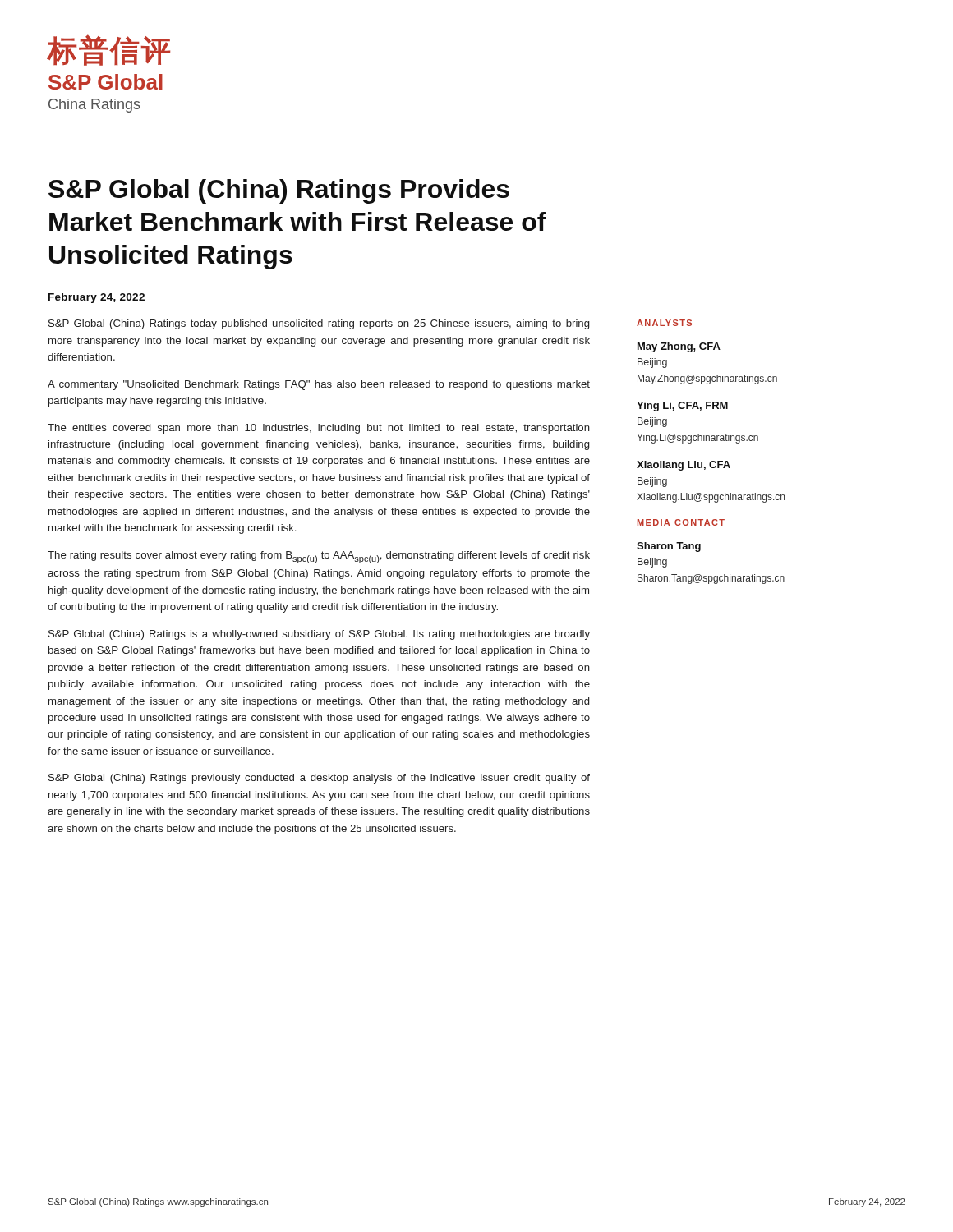Select the logo
The height and width of the screenshot is (1232, 953).
(130, 75)
